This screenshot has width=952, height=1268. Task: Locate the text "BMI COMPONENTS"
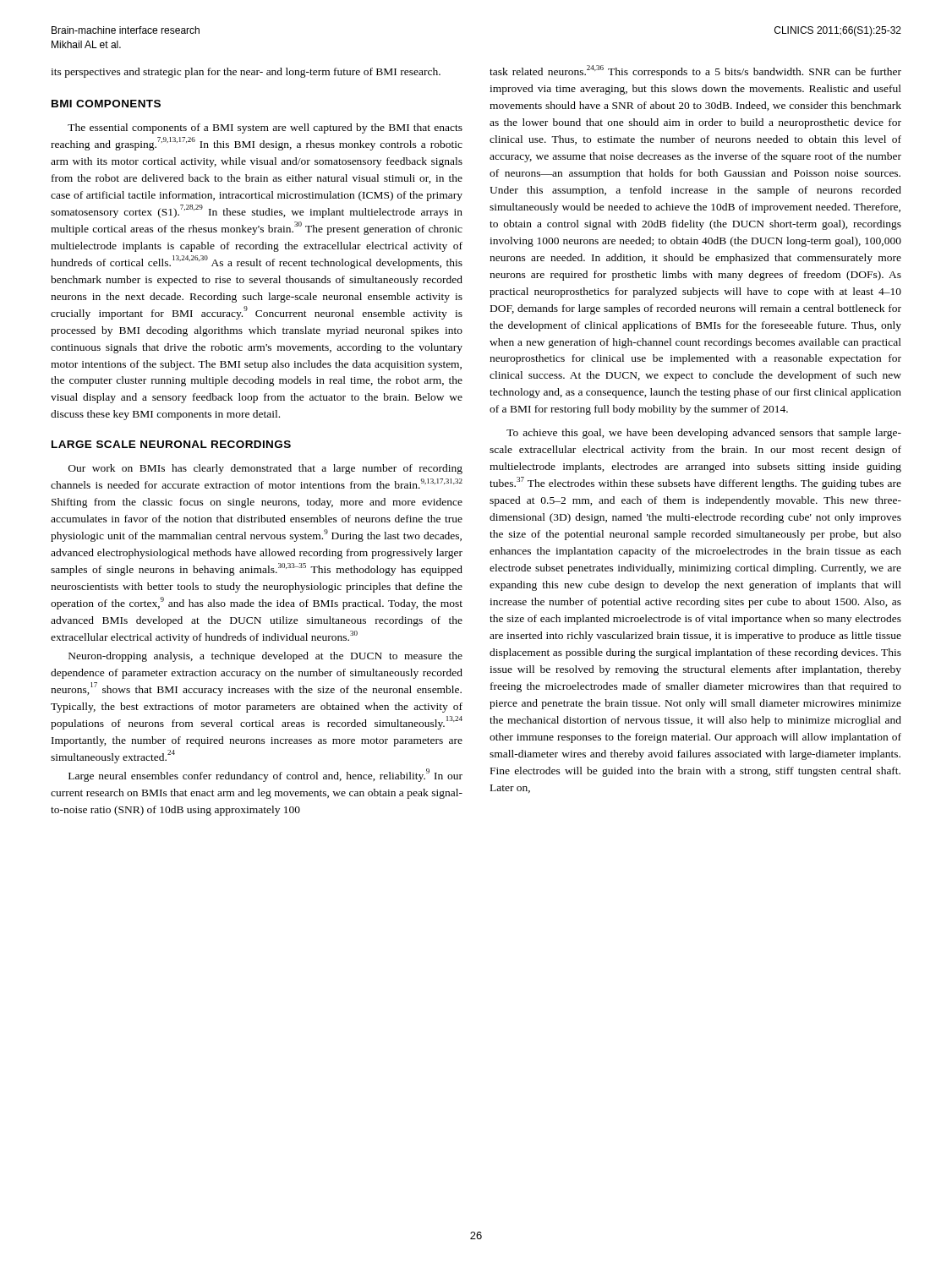[106, 103]
